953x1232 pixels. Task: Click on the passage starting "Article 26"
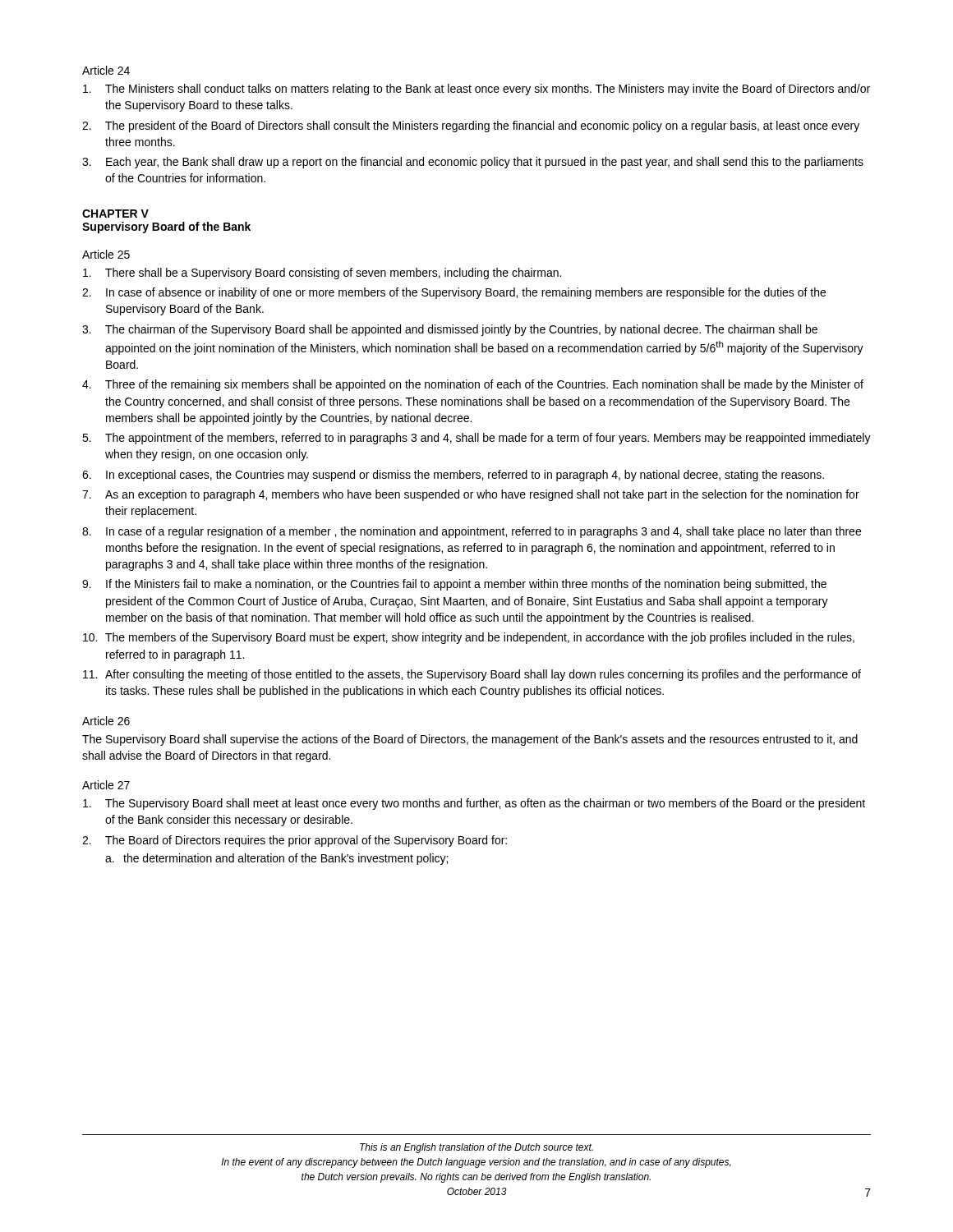(x=106, y=721)
